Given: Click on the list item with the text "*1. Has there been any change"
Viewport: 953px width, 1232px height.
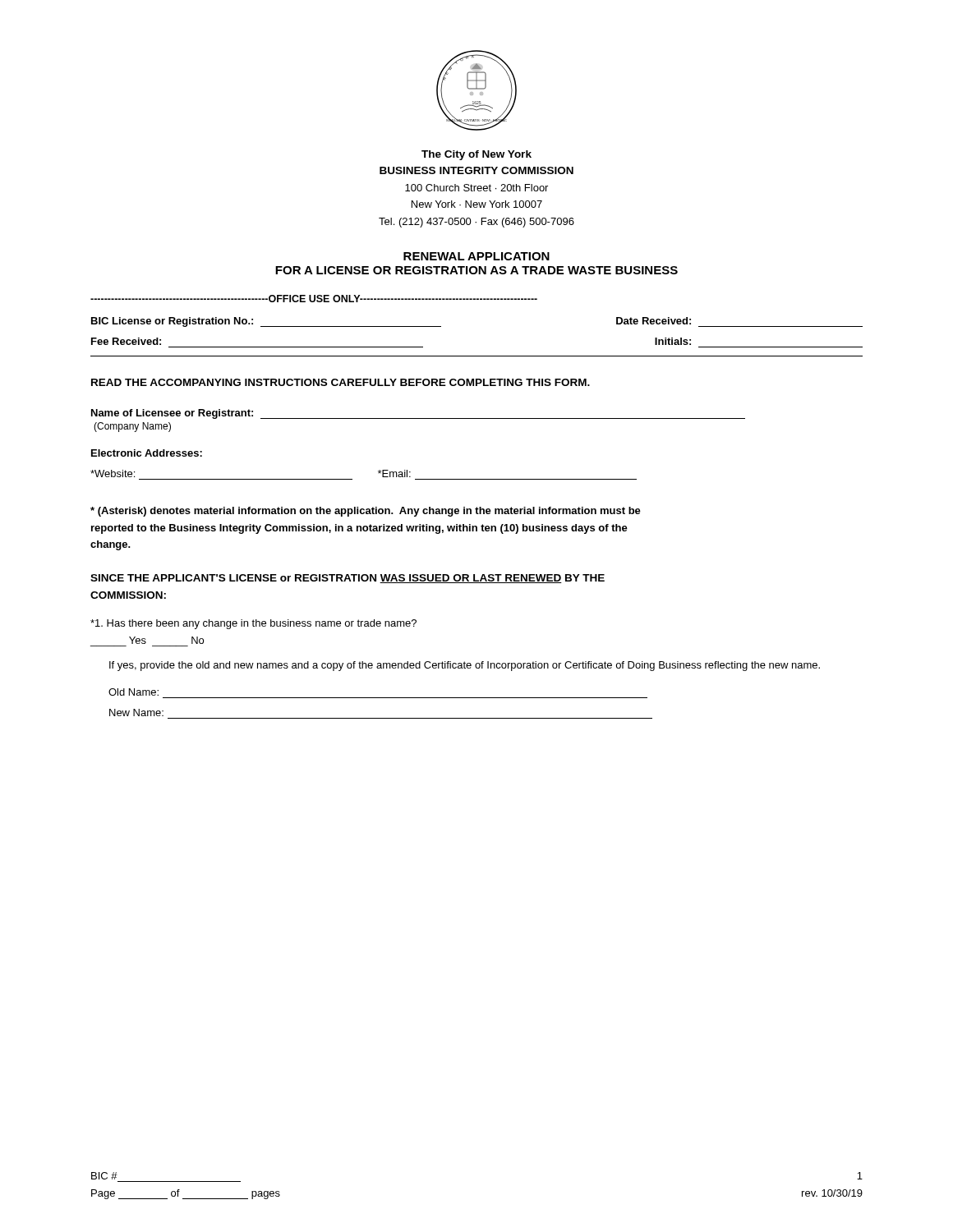Looking at the screenshot, I should coord(254,631).
